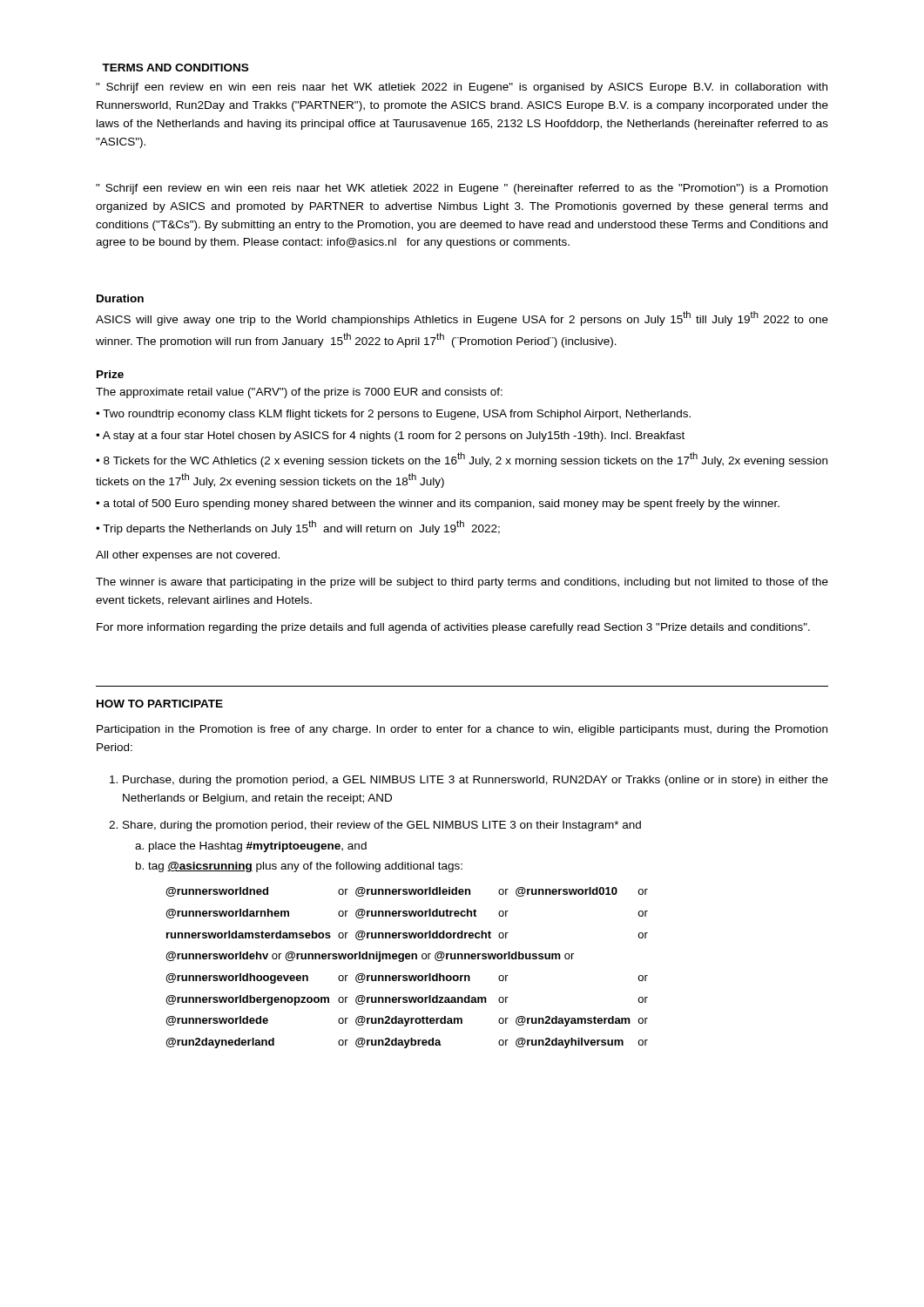The height and width of the screenshot is (1307, 924).
Task: Find the text block that reads "The winner is aware that participating"
Action: click(x=462, y=591)
